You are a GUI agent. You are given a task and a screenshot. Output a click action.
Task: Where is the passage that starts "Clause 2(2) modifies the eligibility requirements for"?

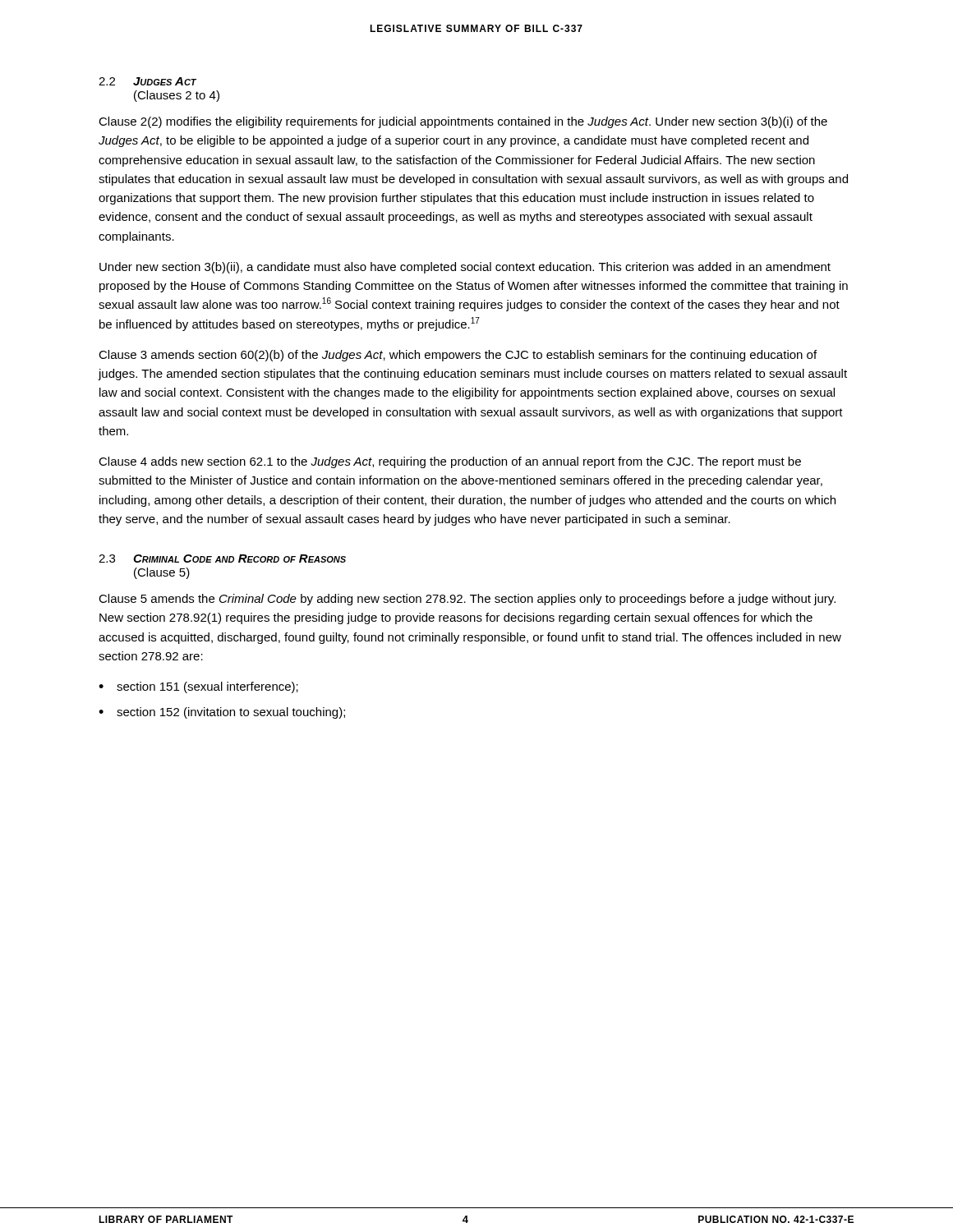pos(474,178)
